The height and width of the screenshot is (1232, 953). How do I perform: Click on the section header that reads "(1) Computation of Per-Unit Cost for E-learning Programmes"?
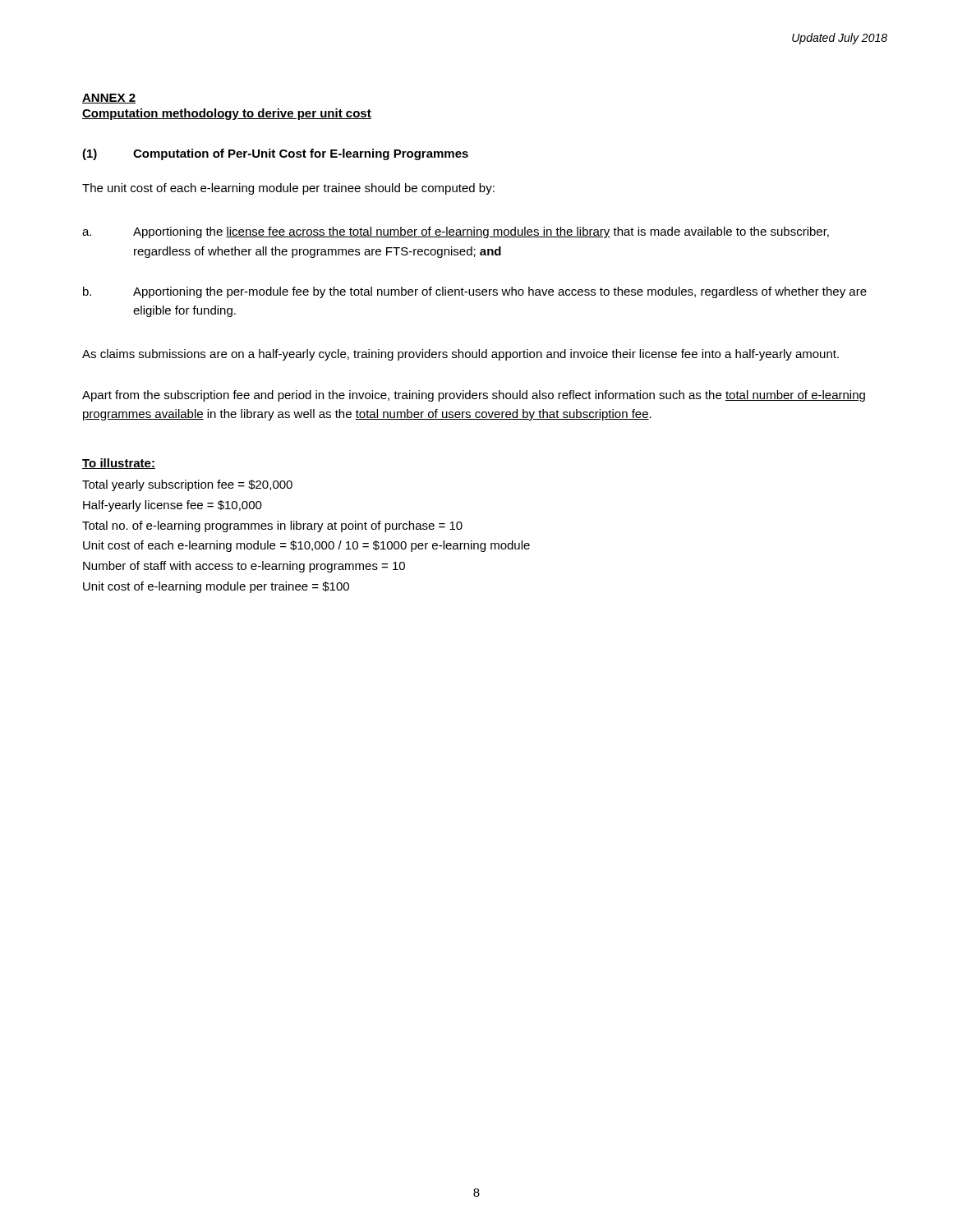click(275, 153)
